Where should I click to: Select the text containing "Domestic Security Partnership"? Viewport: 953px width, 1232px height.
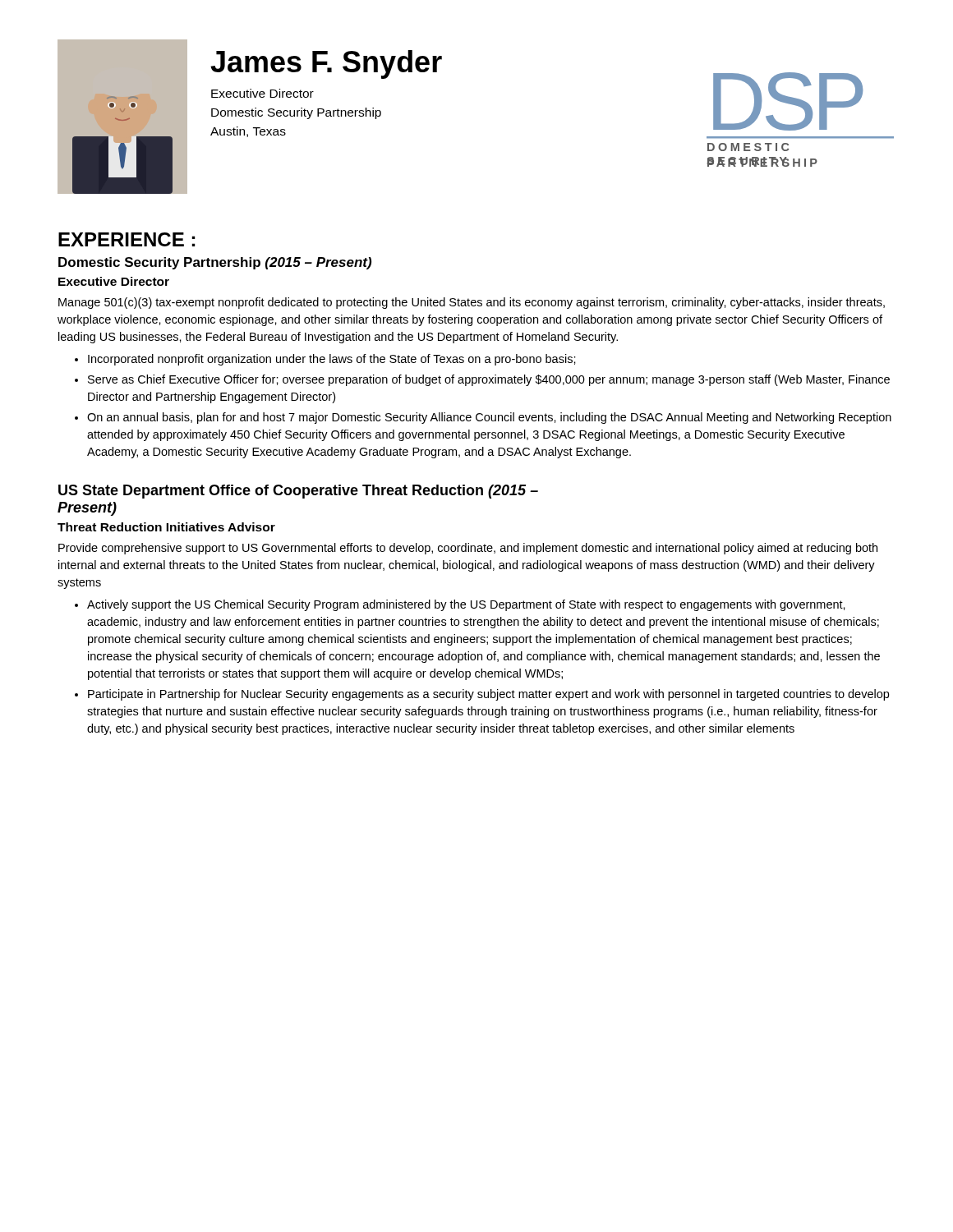pos(296,112)
